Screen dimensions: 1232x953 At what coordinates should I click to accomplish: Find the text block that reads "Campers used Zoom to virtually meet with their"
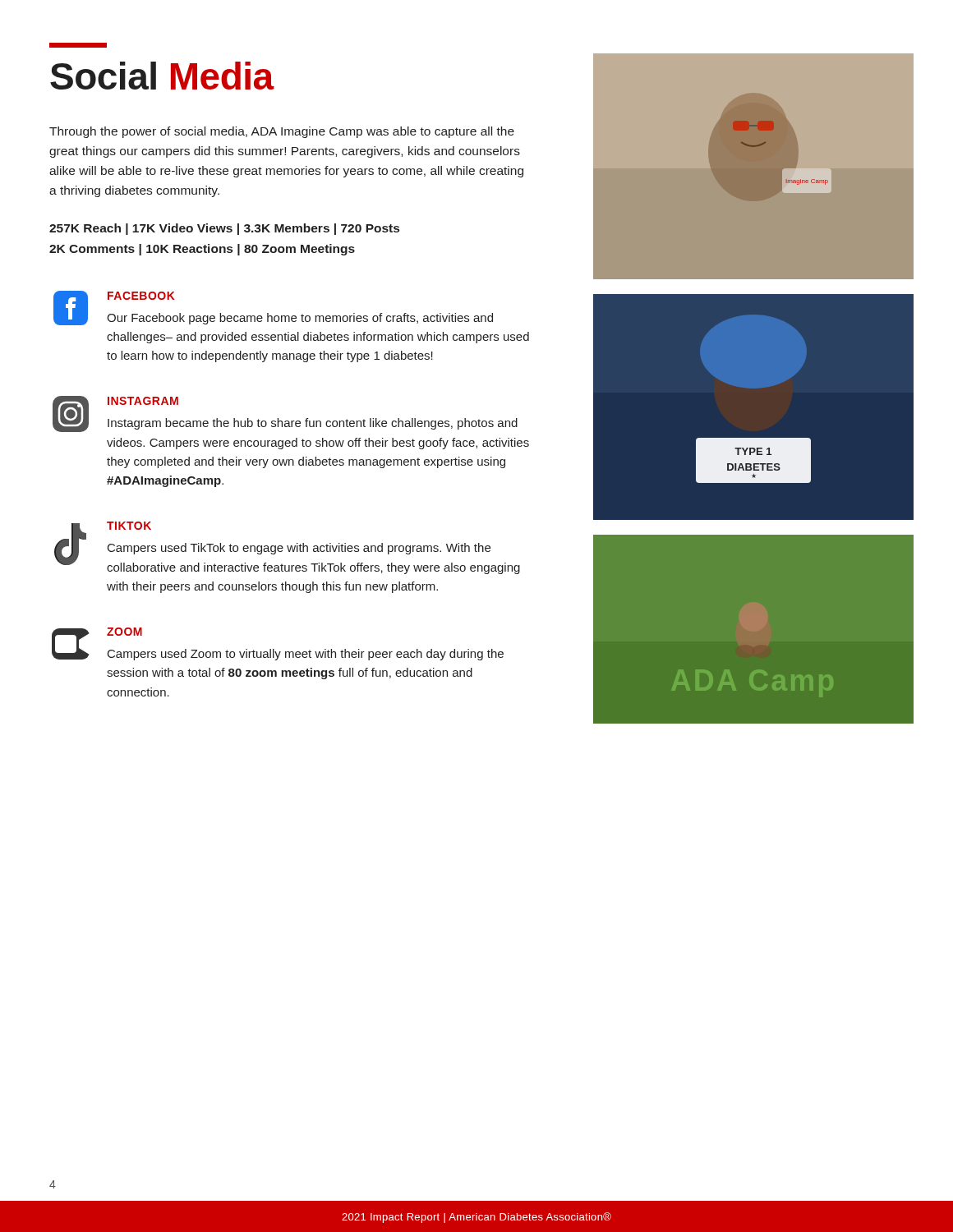[x=320, y=673]
